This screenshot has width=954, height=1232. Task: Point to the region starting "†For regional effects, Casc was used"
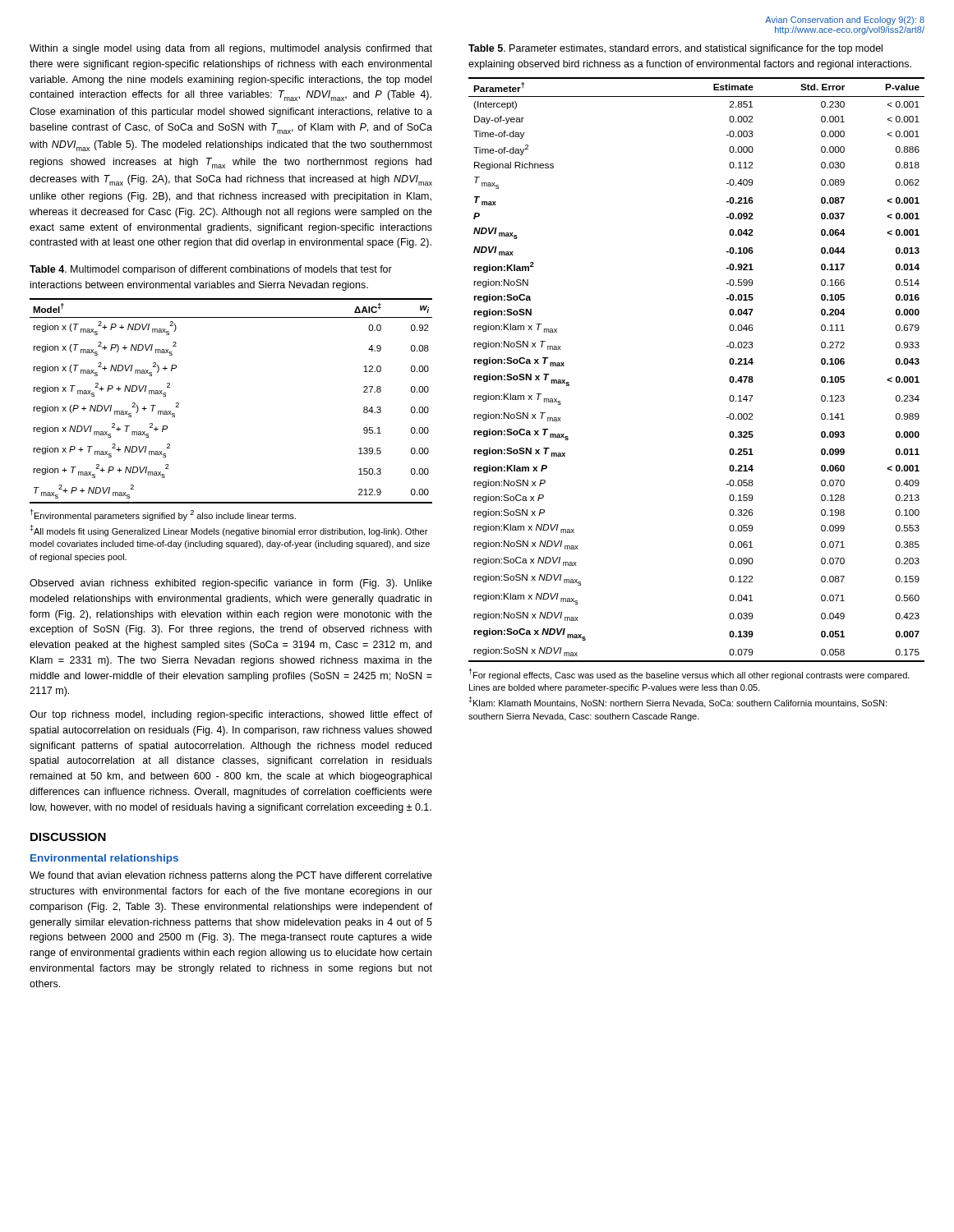click(689, 694)
